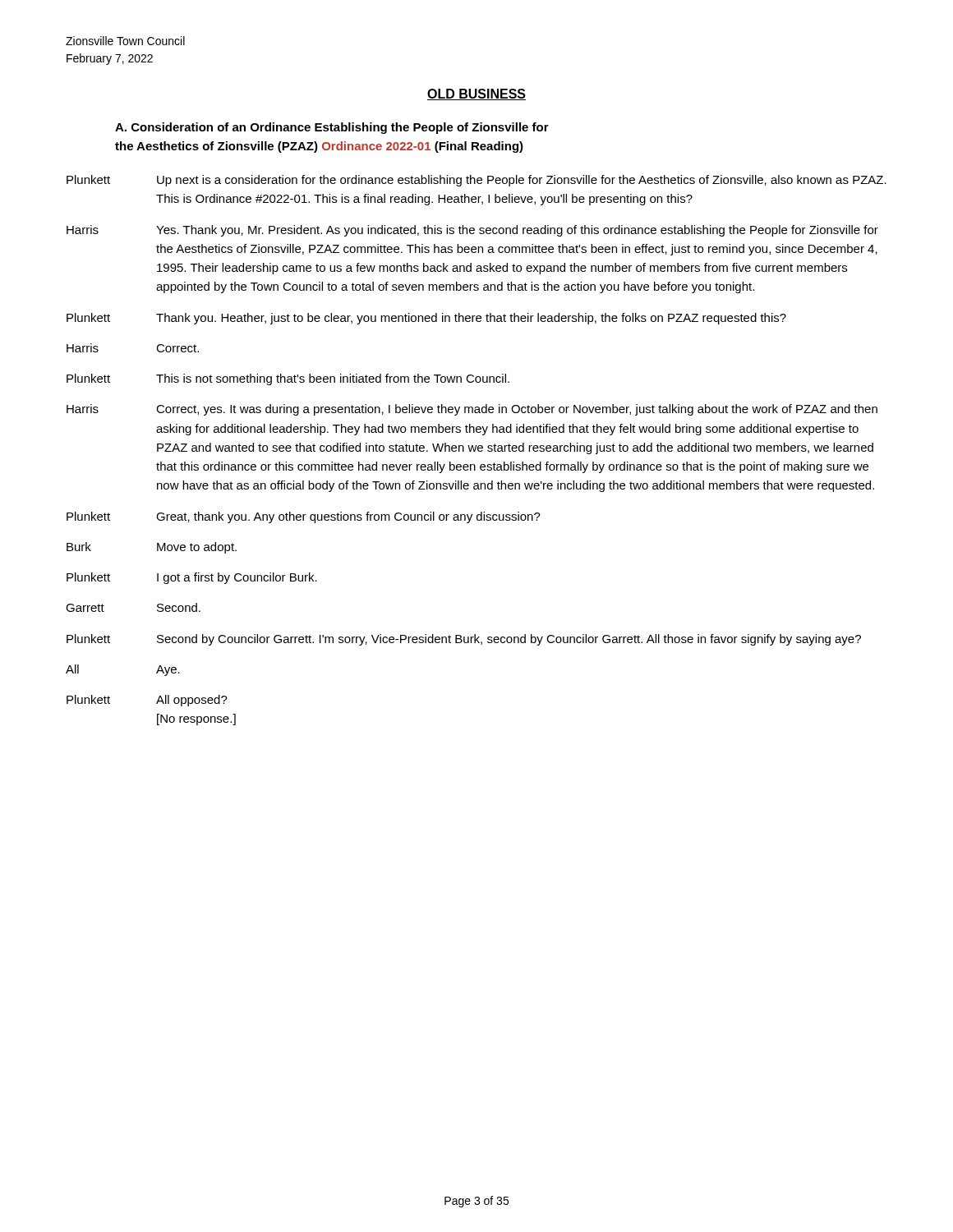Click on the section header that reads "A. Consideration of an Ordinance Establishing the People"
Screen dimensions: 1232x953
coord(501,137)
